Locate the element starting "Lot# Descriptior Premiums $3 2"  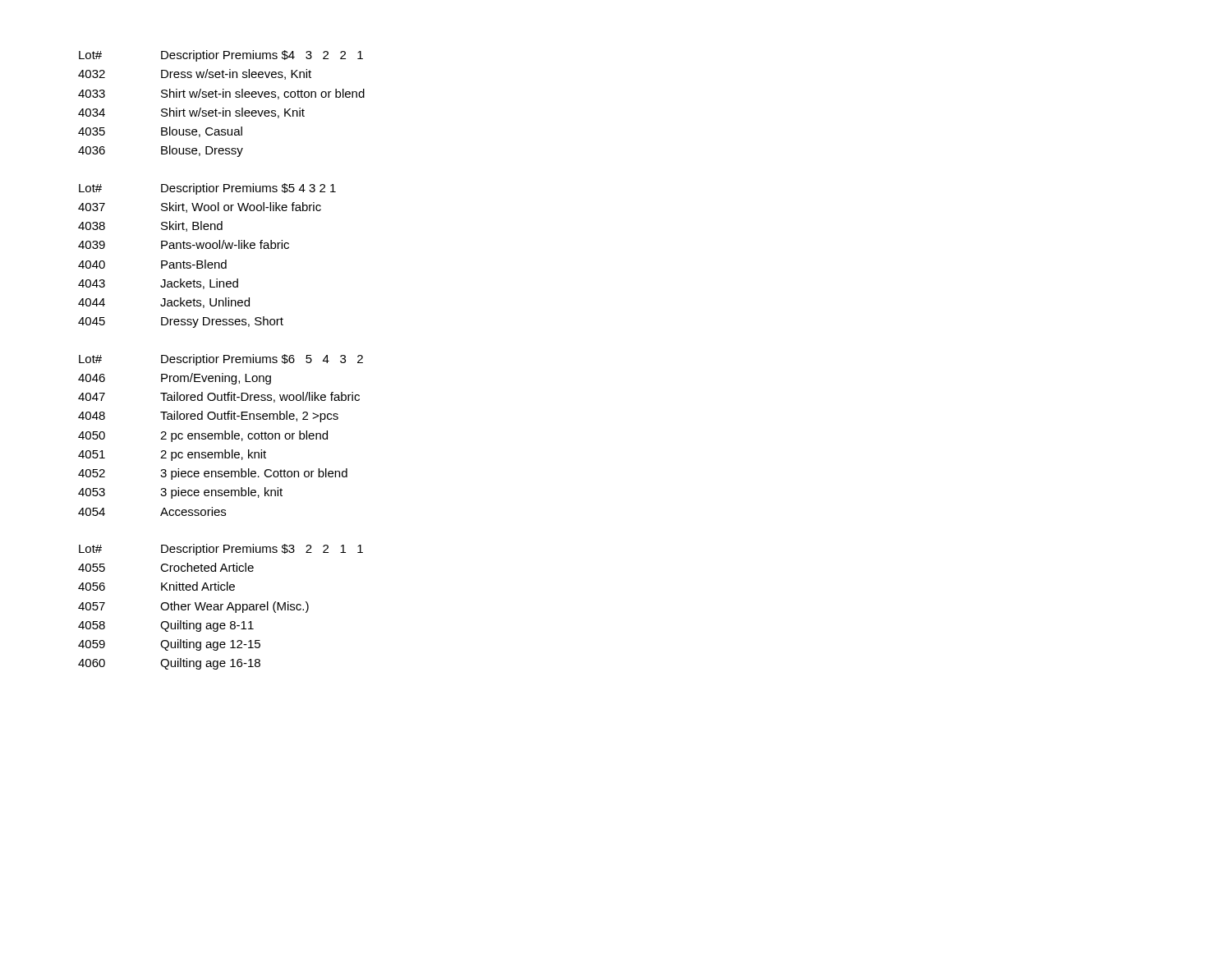point(221,548)
